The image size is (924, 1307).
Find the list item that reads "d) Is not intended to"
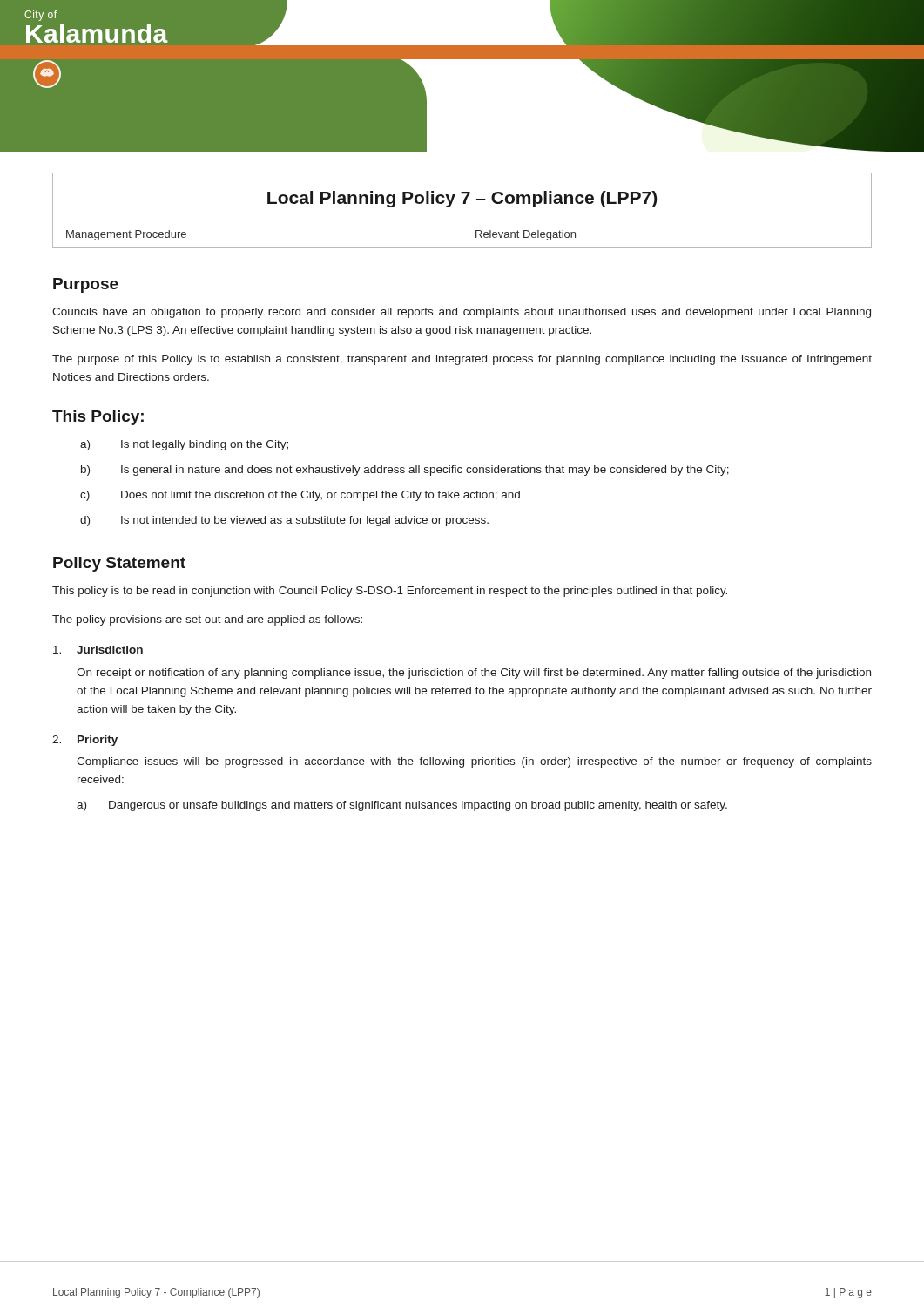coord(271,520)
